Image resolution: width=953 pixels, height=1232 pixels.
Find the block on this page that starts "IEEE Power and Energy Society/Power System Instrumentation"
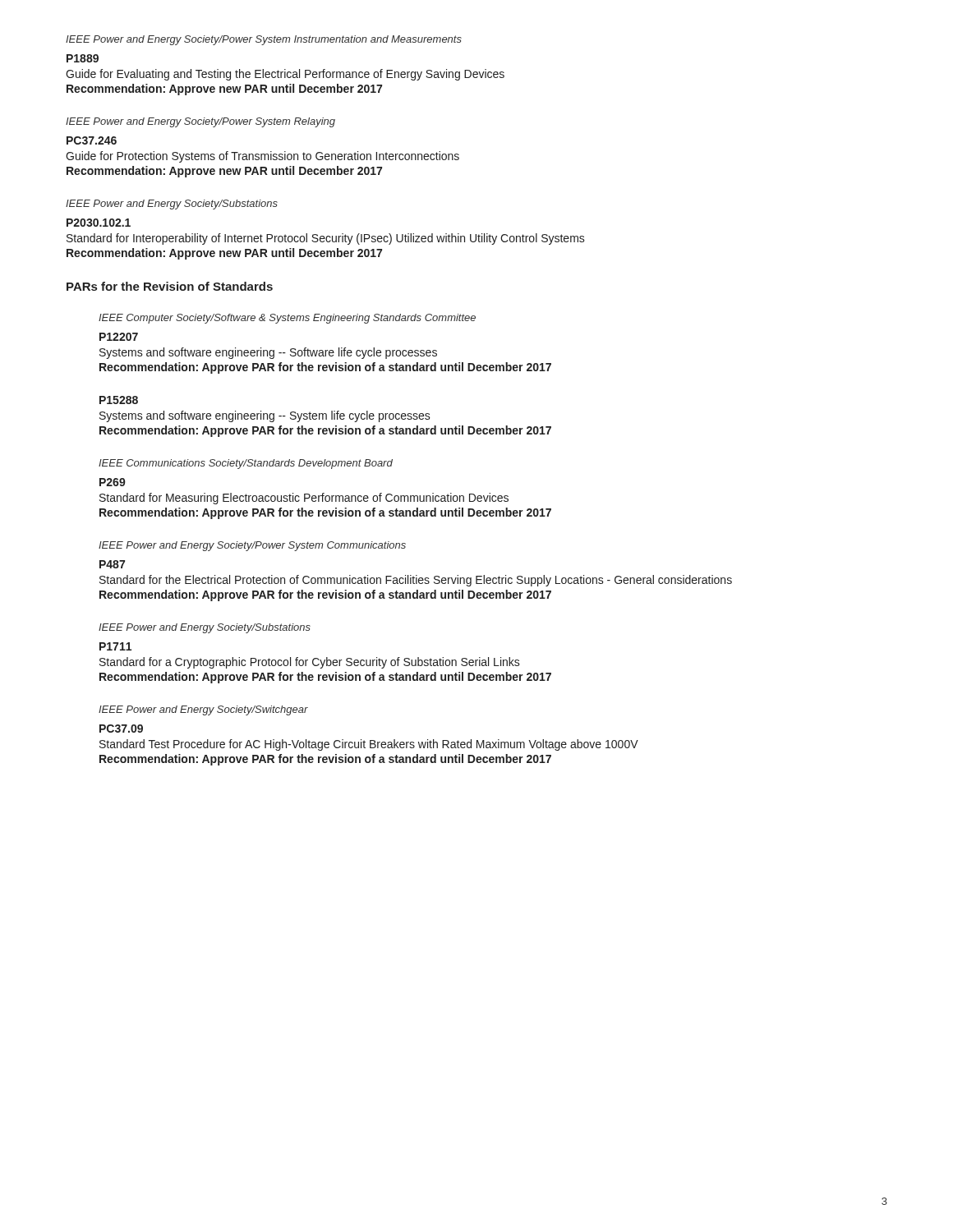click(264, 40)
